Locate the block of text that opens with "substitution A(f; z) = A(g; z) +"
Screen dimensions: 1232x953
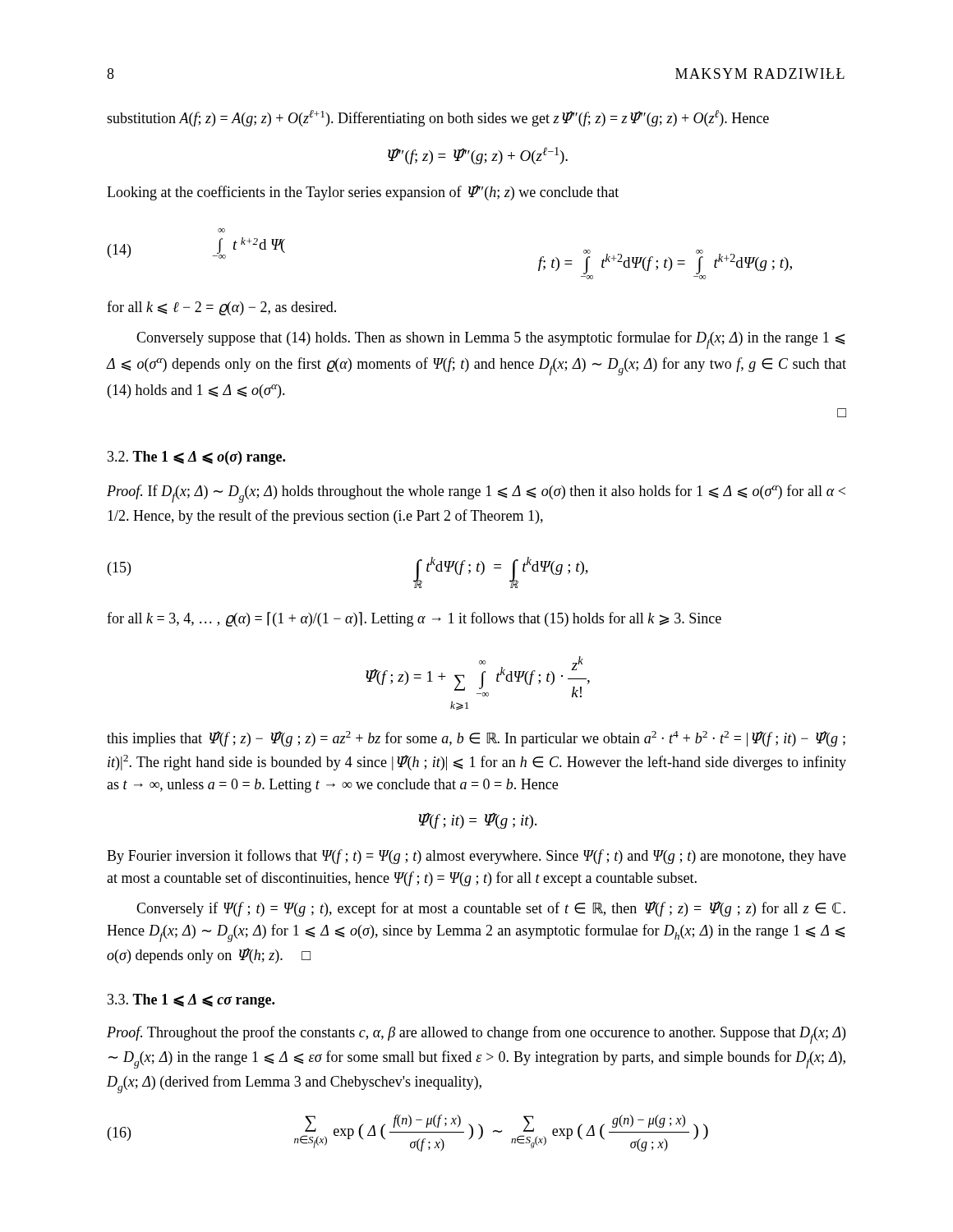coord(476,118)
